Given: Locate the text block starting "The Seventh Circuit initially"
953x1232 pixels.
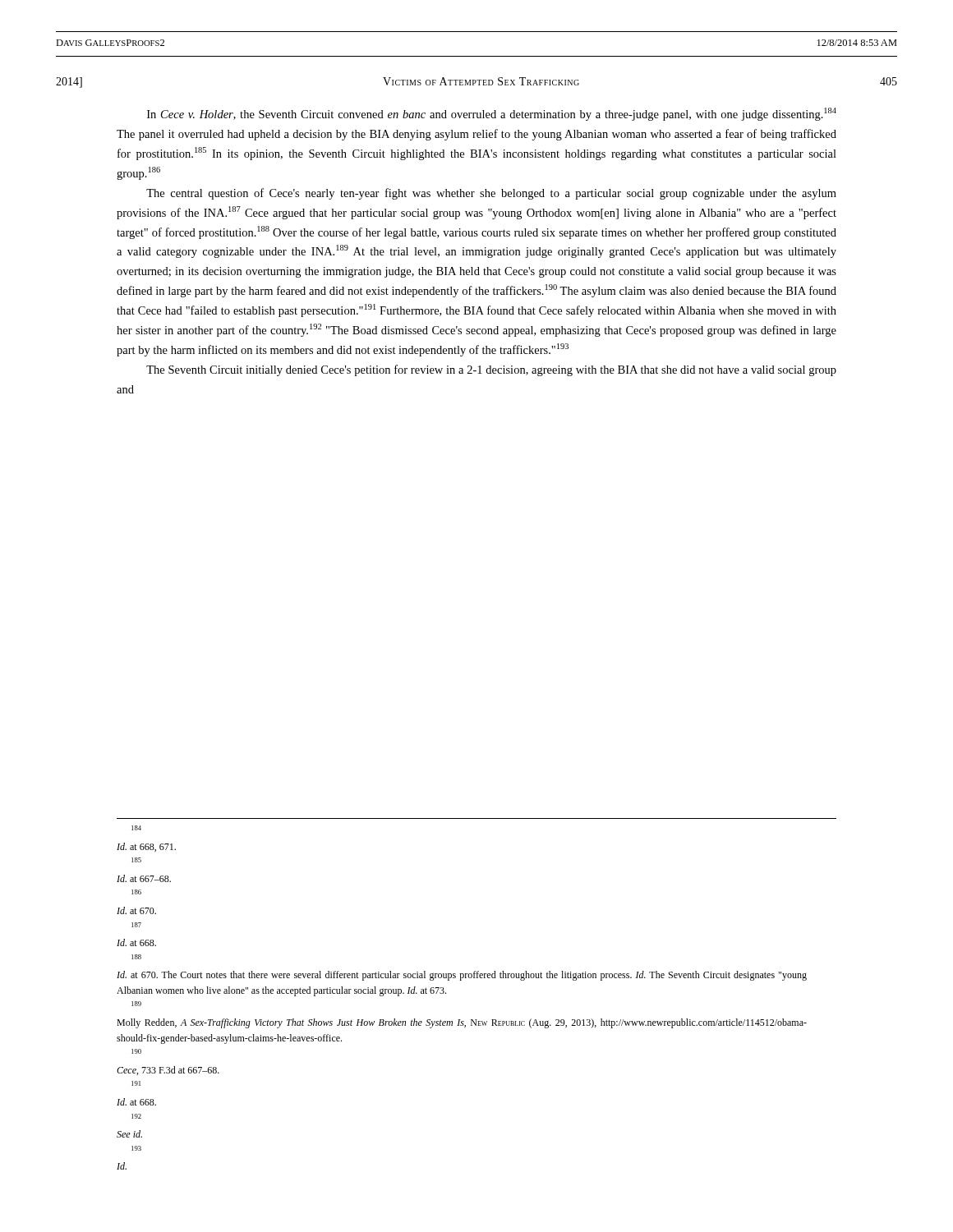Looking at the screenshot, I should (x=476, y=380).
